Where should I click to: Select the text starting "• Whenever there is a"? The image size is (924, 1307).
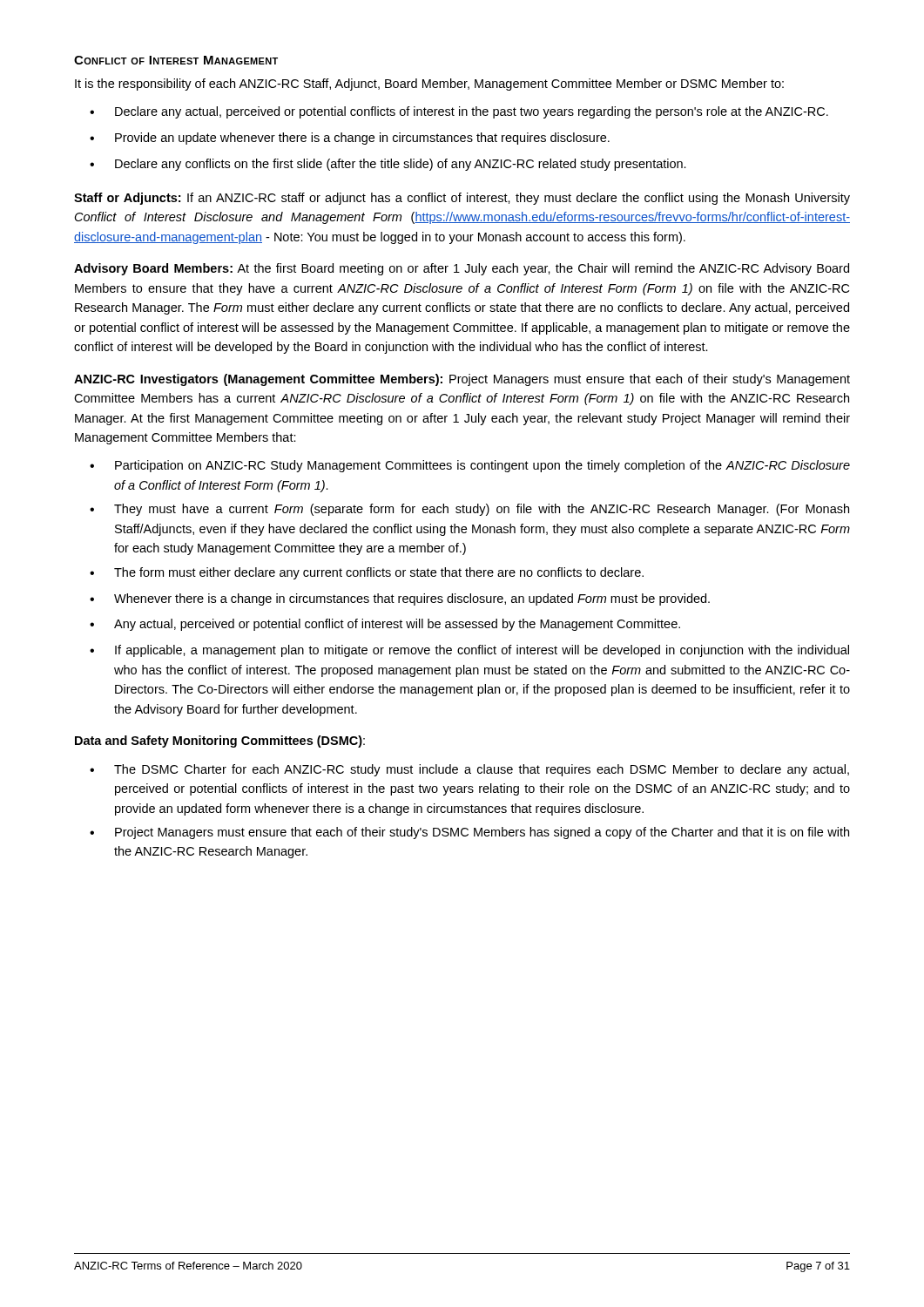(470, 599)
